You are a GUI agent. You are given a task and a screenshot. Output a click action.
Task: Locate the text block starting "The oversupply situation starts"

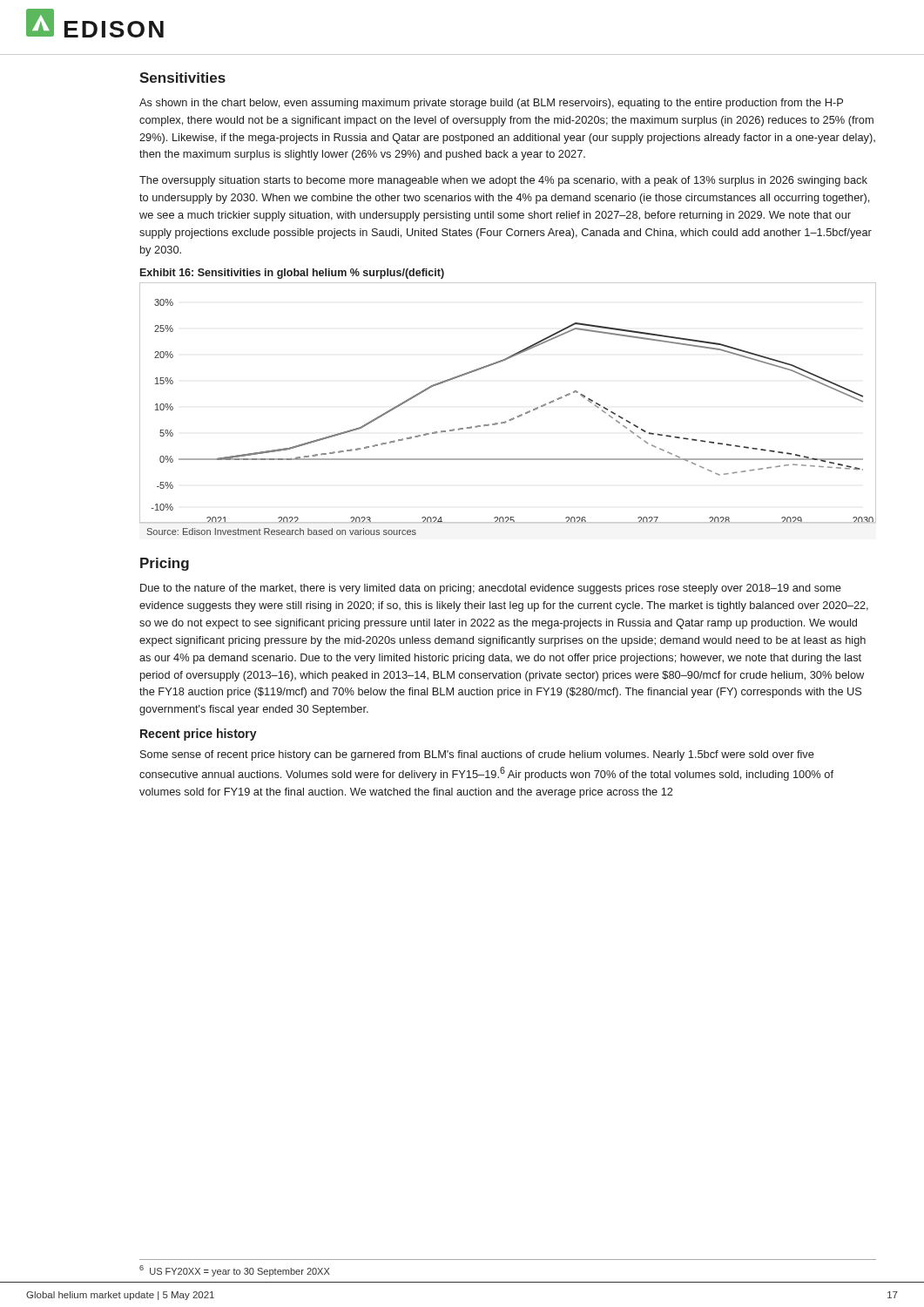(505, 215)
